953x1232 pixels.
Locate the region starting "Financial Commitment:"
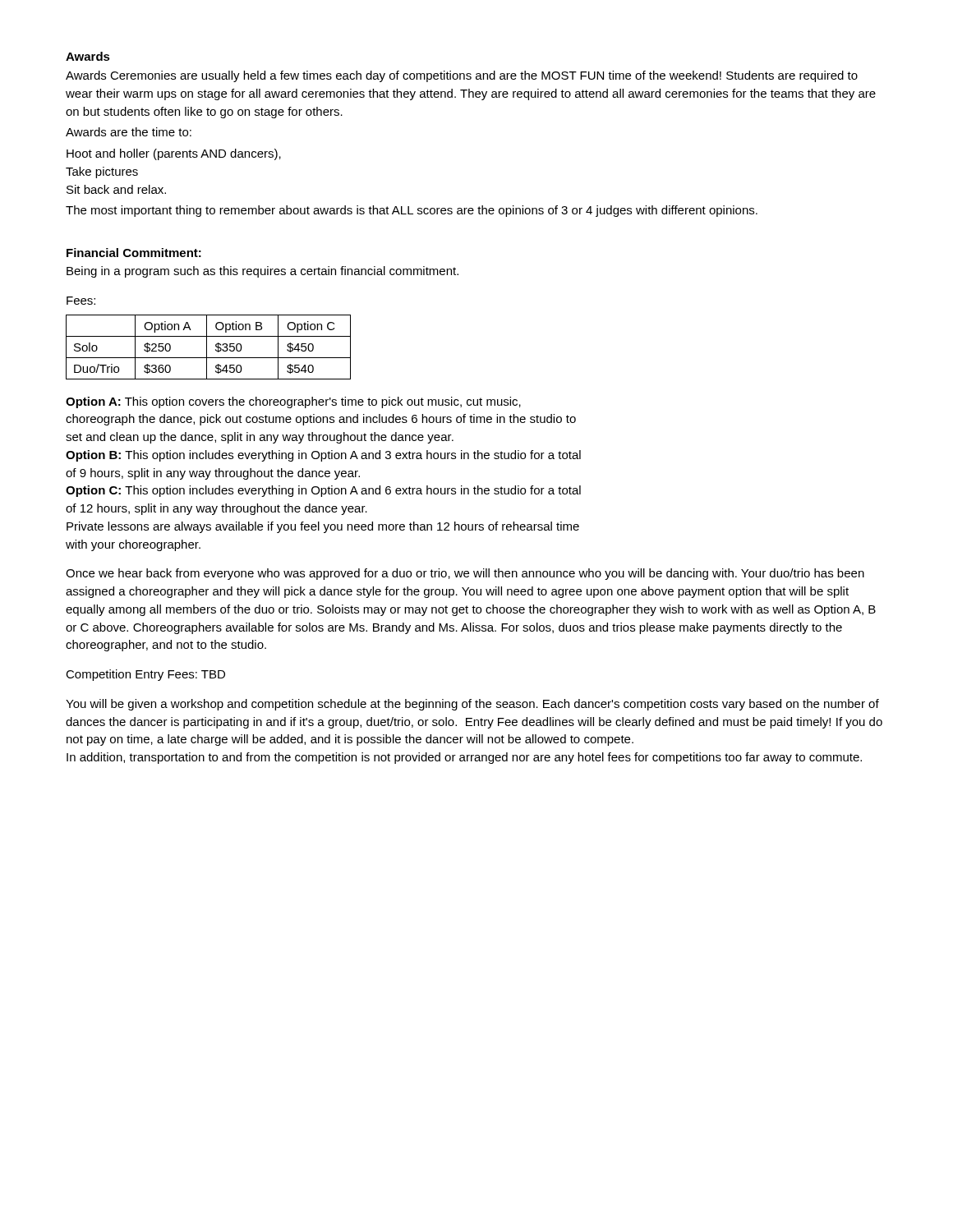coord(134,253)
